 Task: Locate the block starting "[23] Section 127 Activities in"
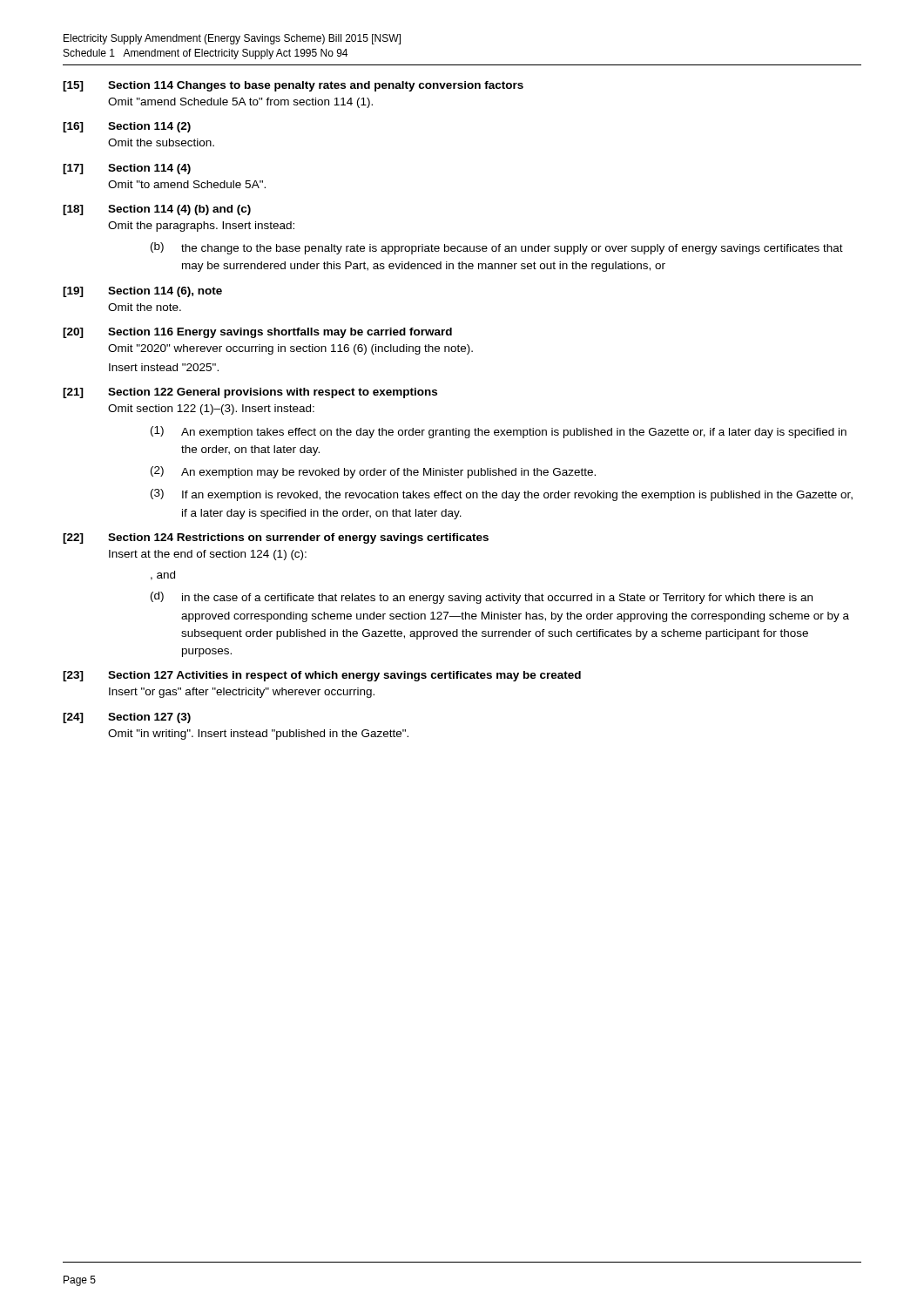coord(462,685)
